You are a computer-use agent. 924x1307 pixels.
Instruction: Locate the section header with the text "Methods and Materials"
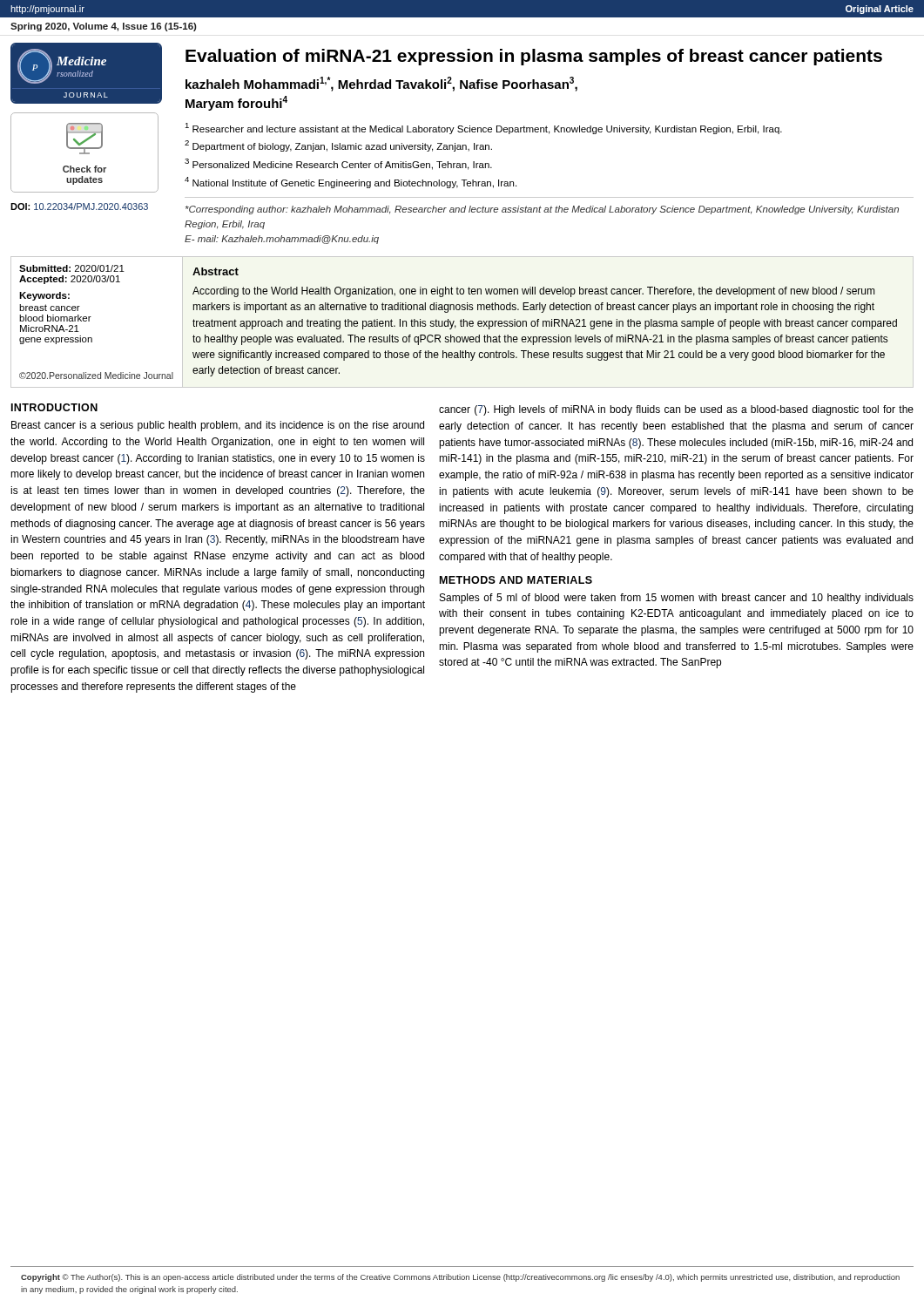[x=516, y=580]
